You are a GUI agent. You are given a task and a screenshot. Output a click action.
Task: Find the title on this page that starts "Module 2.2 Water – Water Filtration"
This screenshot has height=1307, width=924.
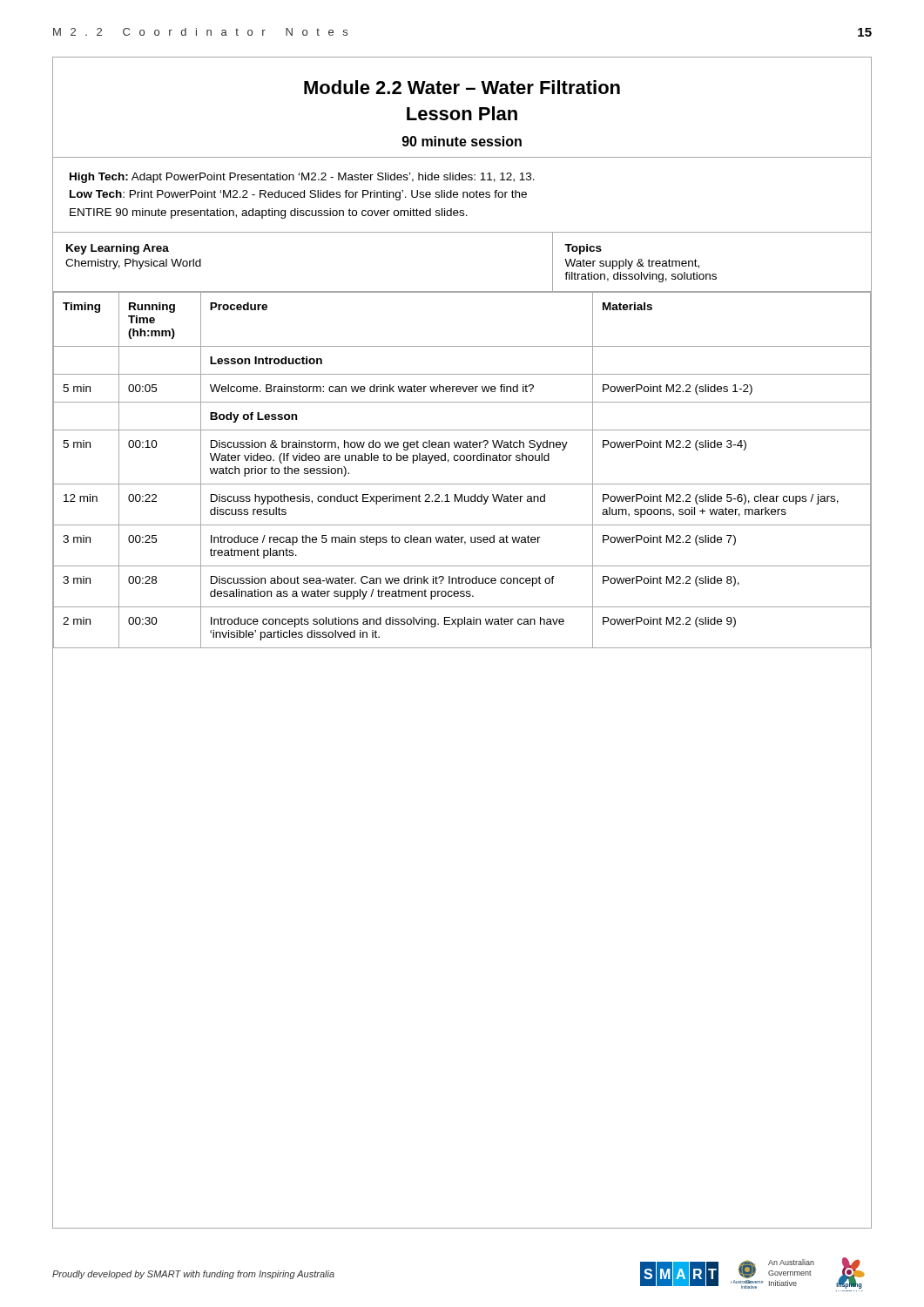point(462,113)
